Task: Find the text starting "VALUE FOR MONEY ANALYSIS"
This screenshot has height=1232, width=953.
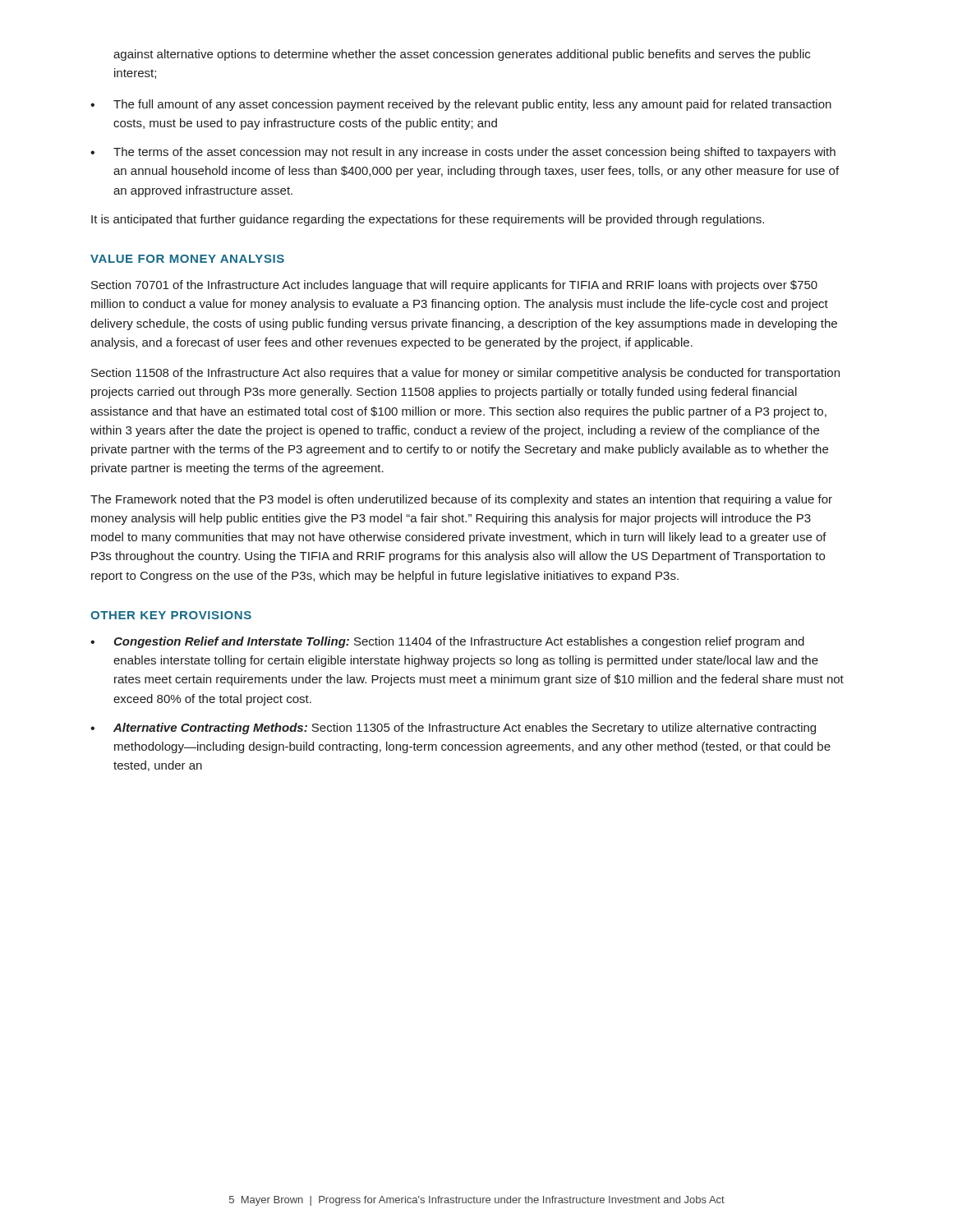Action: pos(188,258)
